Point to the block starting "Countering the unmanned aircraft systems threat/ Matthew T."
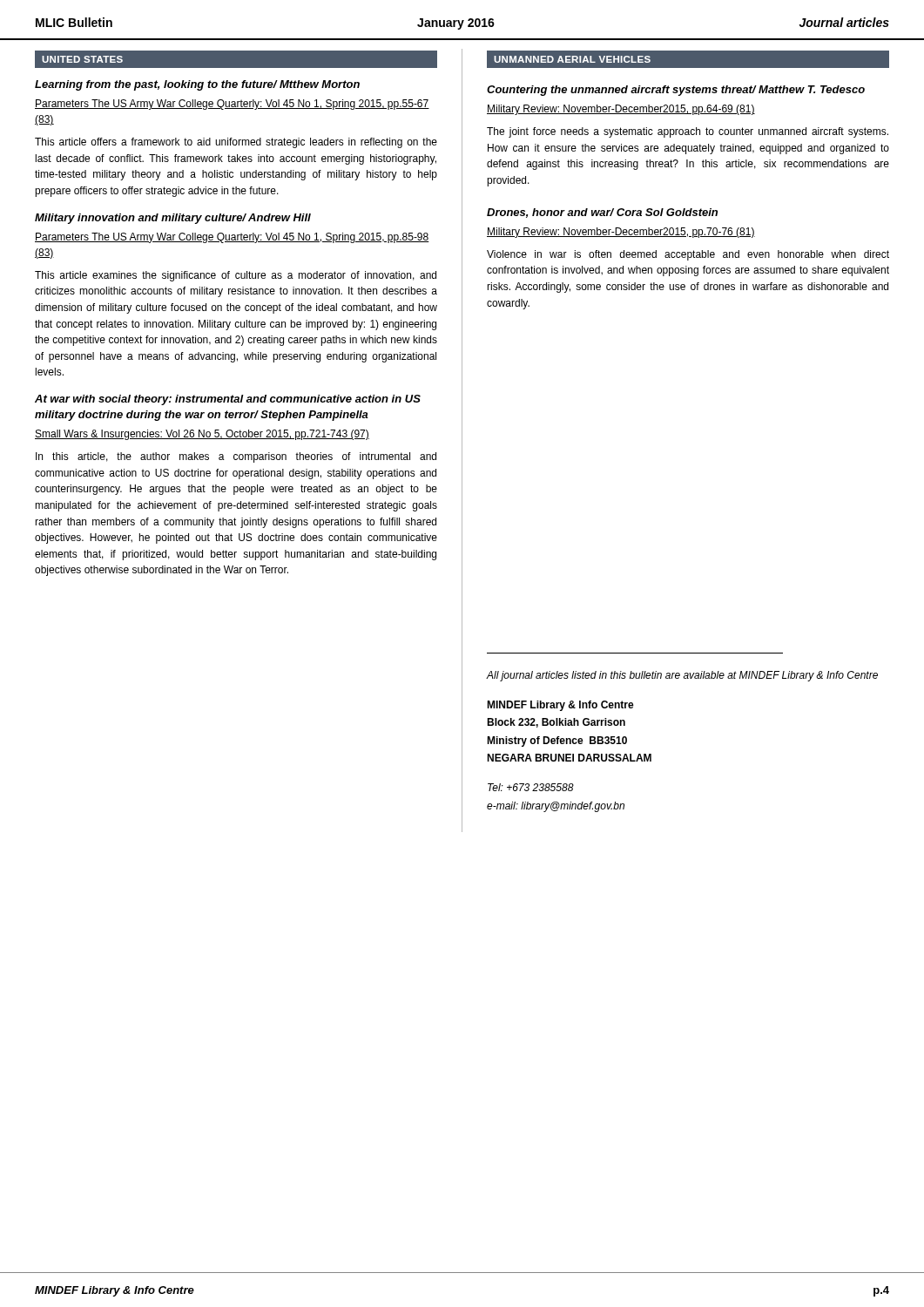The height and width of the screenshot is (1307, 924). (x=676, y=89)
